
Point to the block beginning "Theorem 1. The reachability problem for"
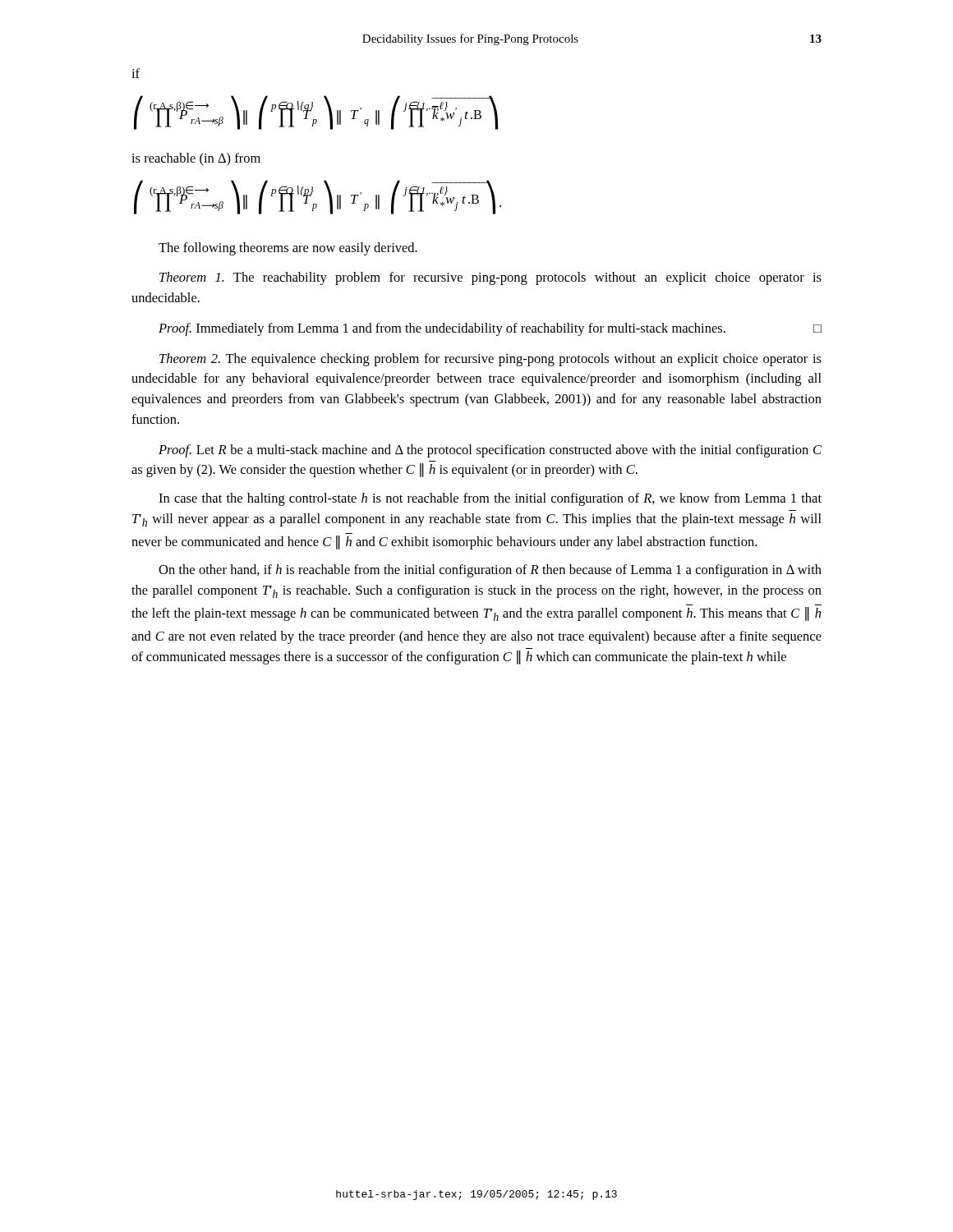click(x=476, y=288)
